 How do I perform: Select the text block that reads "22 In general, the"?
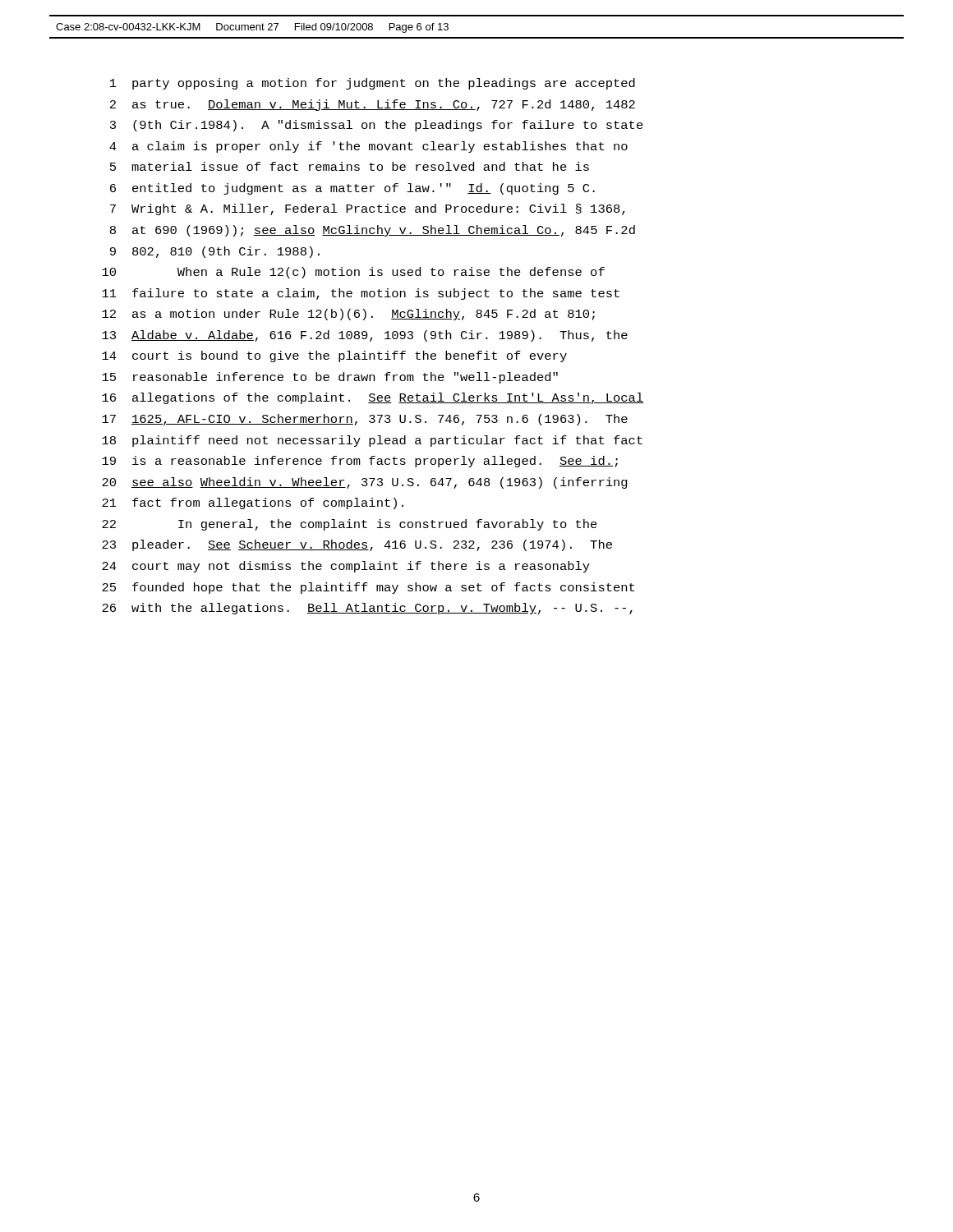[x=485, y=567]
